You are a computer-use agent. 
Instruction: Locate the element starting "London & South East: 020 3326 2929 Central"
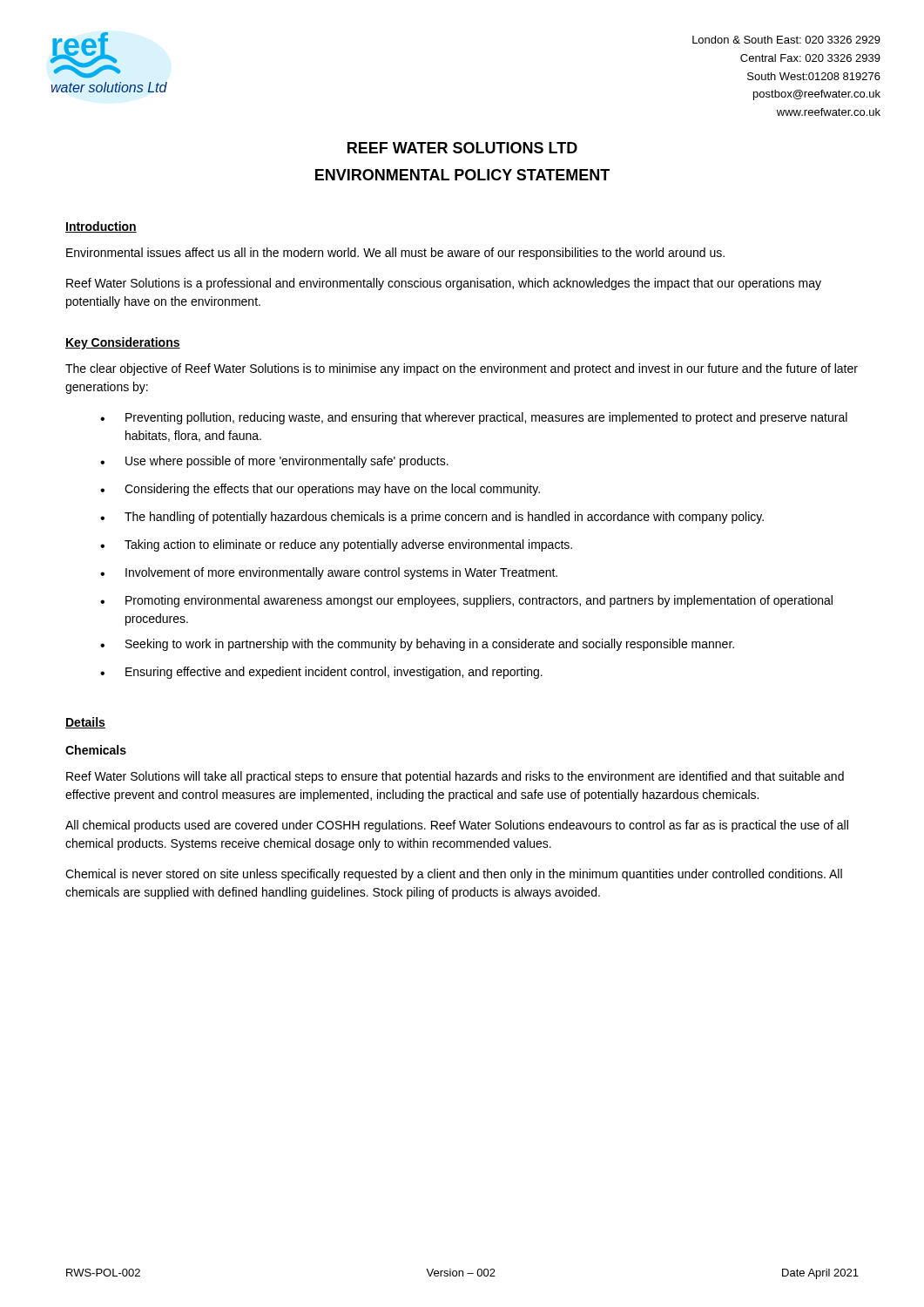[x=786, y=76]
